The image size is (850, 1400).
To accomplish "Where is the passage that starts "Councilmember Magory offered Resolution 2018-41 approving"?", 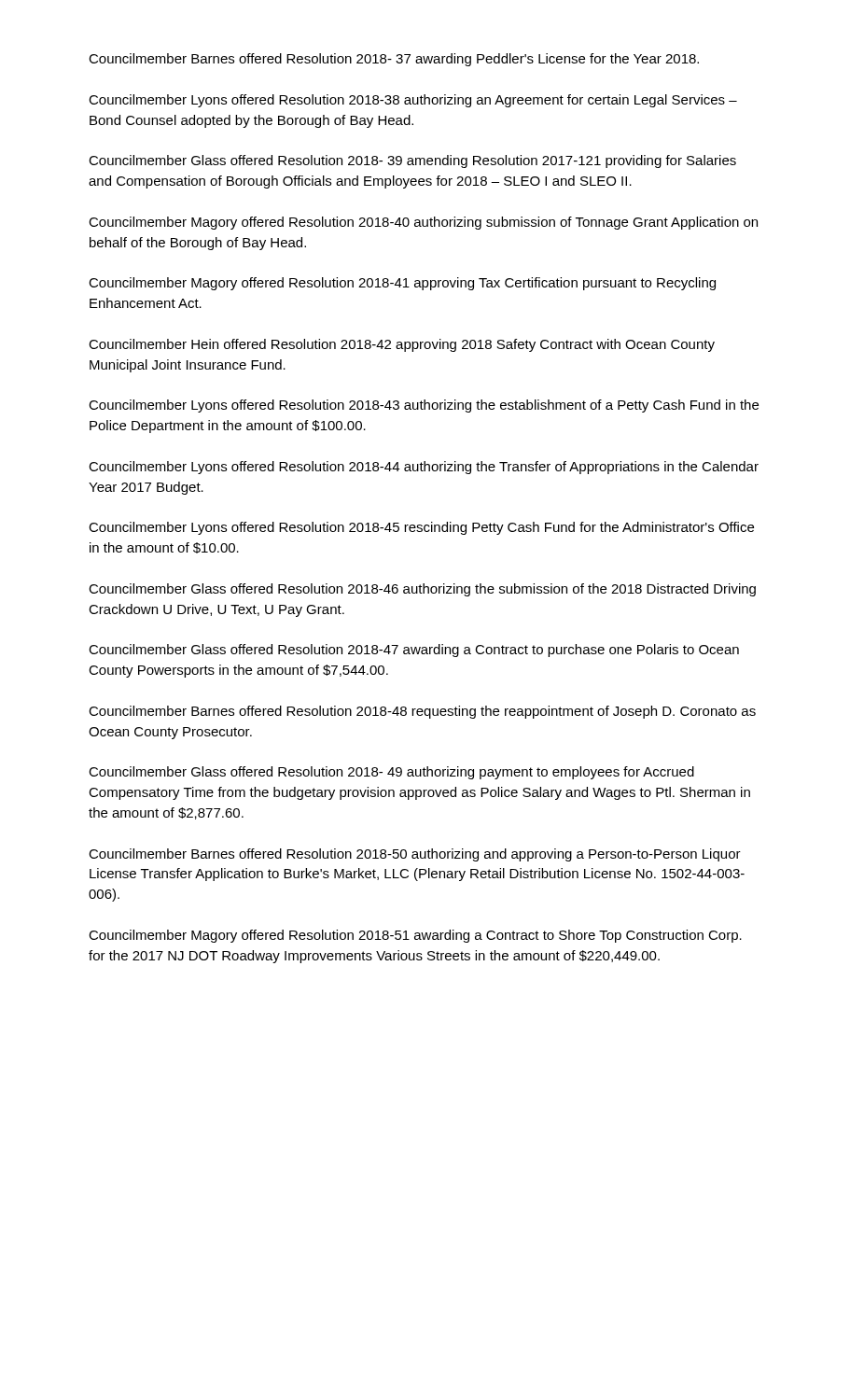I will pos(403,293).
